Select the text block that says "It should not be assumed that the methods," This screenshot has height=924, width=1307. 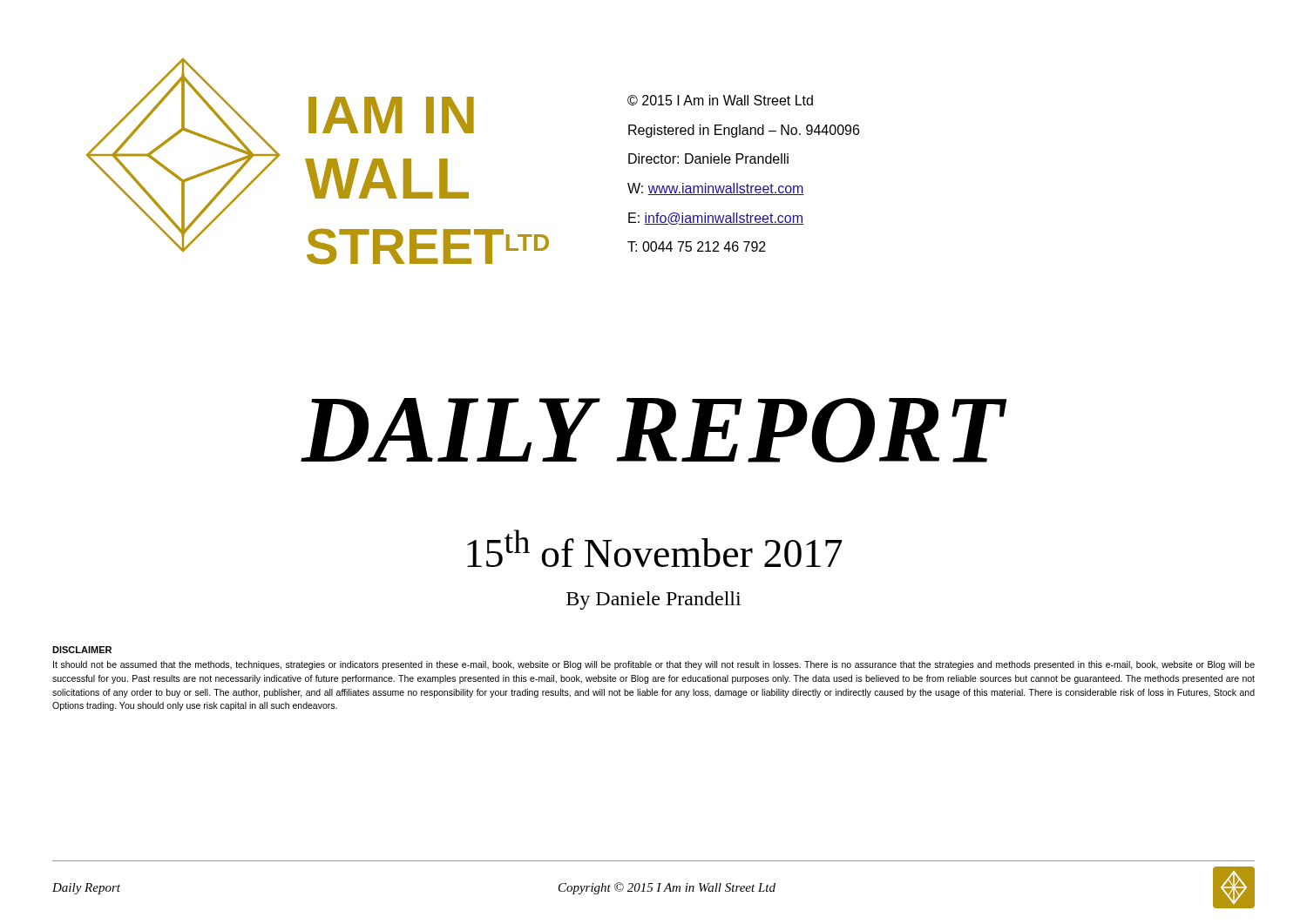pyautogui.click(x=654, y=685)
